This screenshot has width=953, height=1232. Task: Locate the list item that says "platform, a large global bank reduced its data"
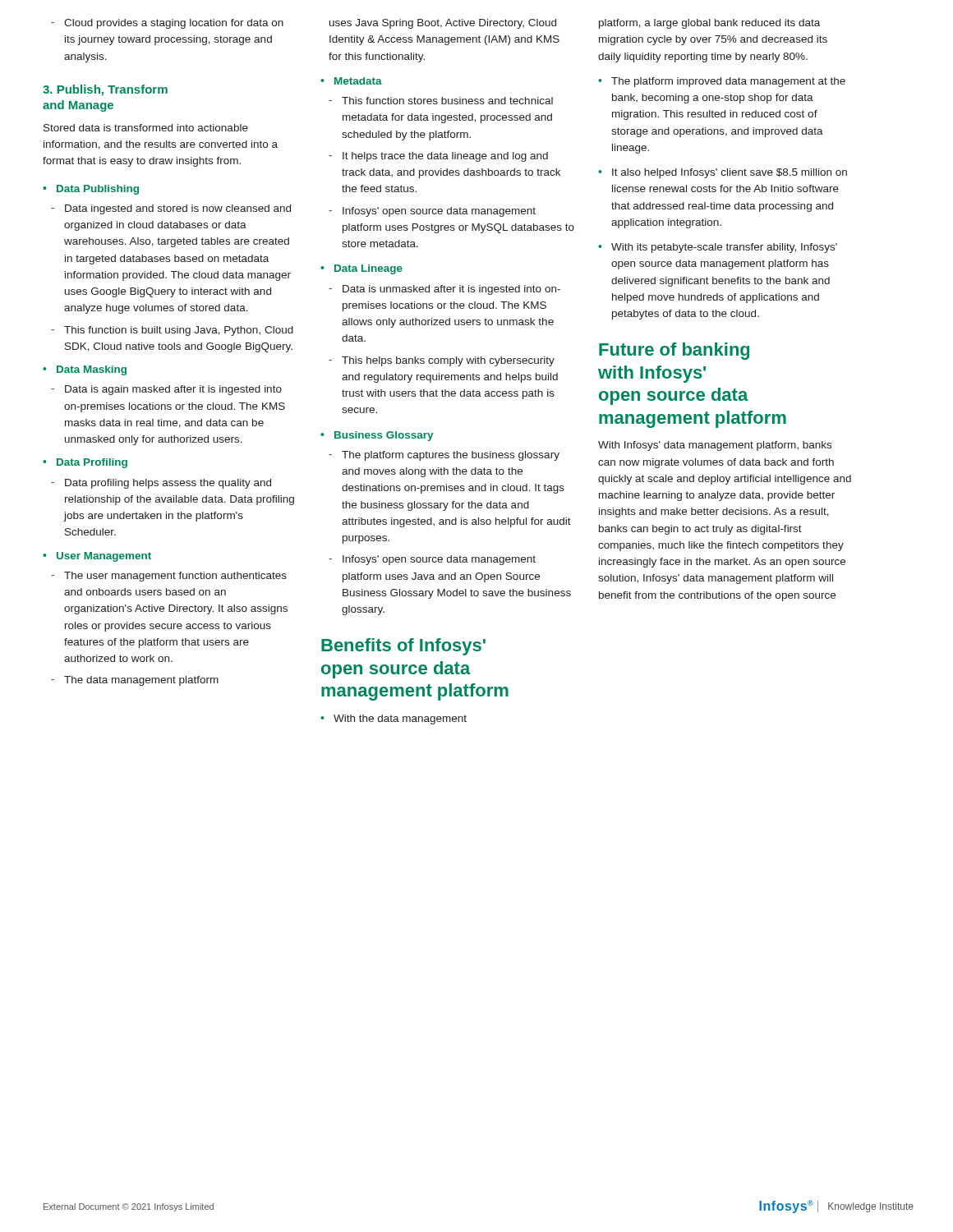click(x=725, y=40)
